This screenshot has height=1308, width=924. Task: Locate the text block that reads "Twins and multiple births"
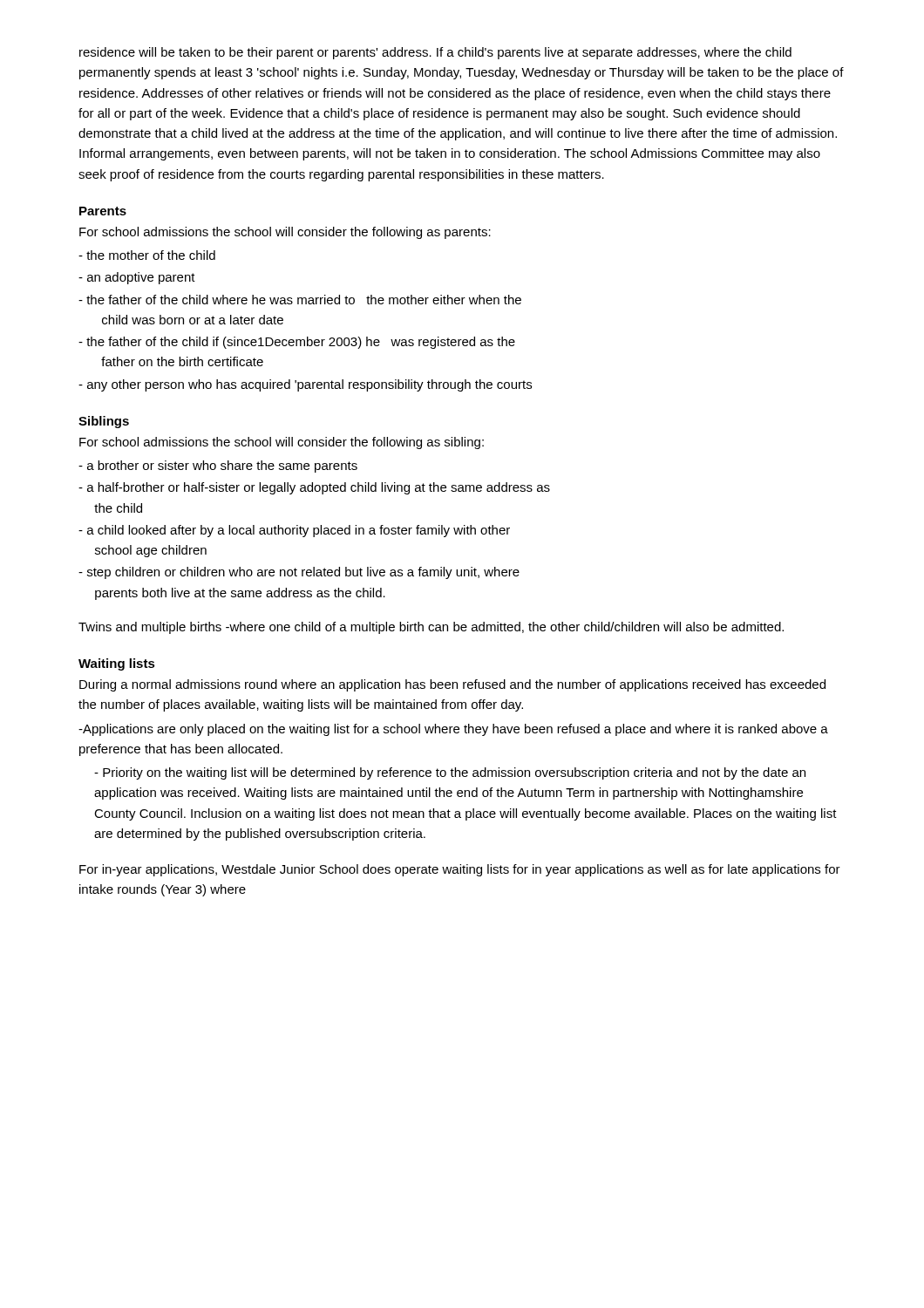(x=432, y=626)
